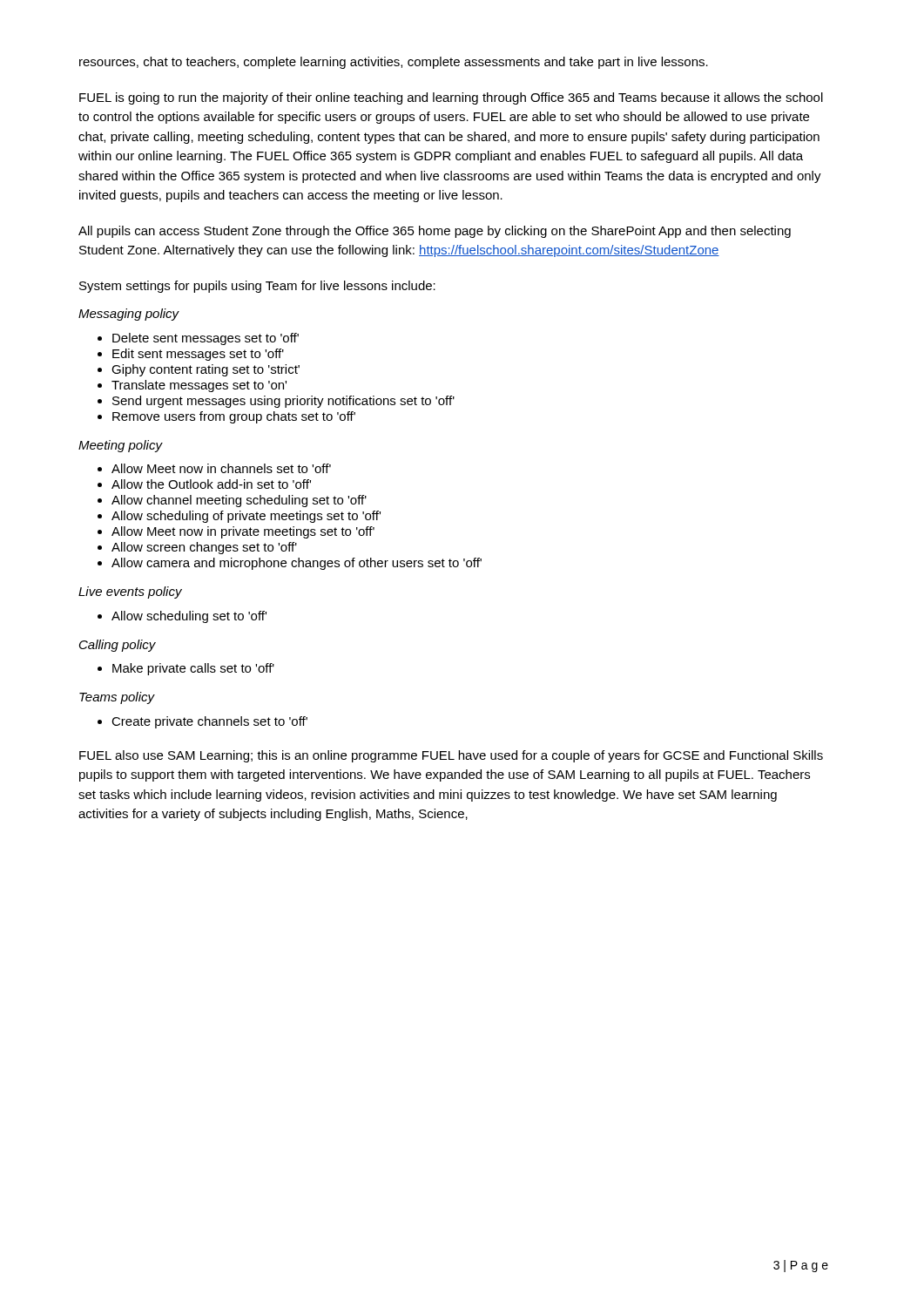
Task: Select the list item with the text "Delete sent messages set"
Action: (198, 339)
